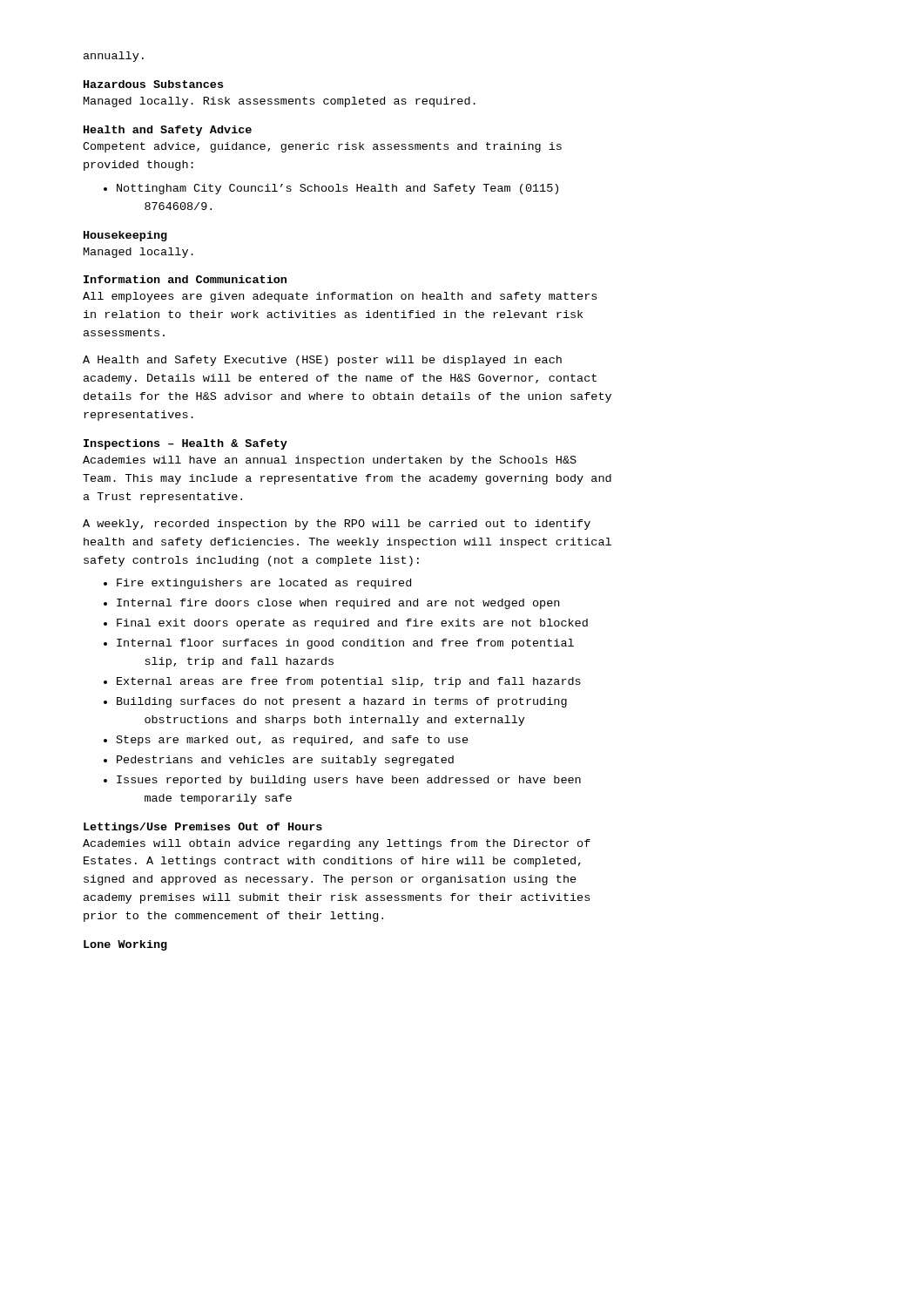Find the text block that says "Academies will have an annual"
Screen dimensions: 1307x924
347,479
